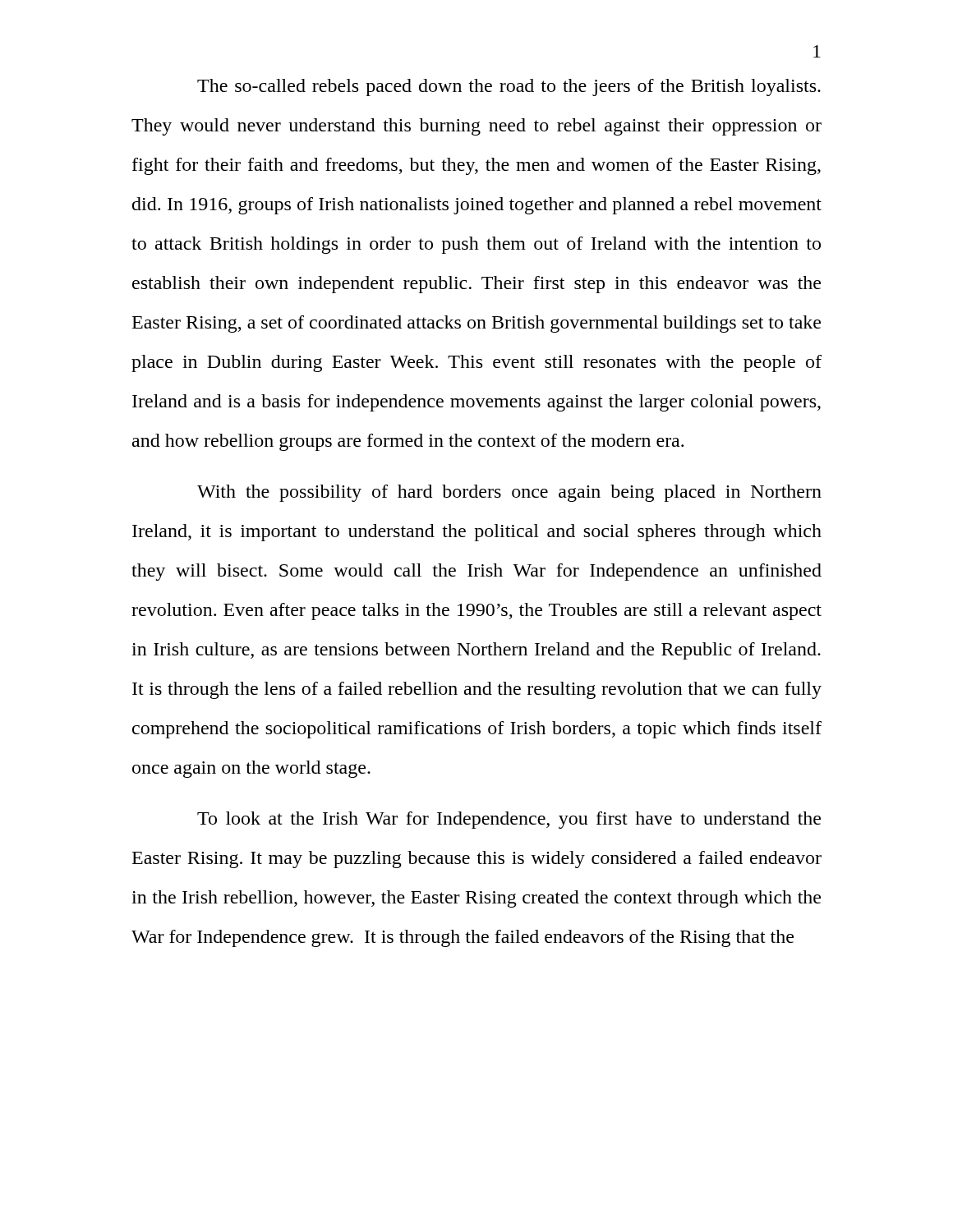
Task: Click the passage that begins "To look at the Irish War for"
Action: point(509,820)
